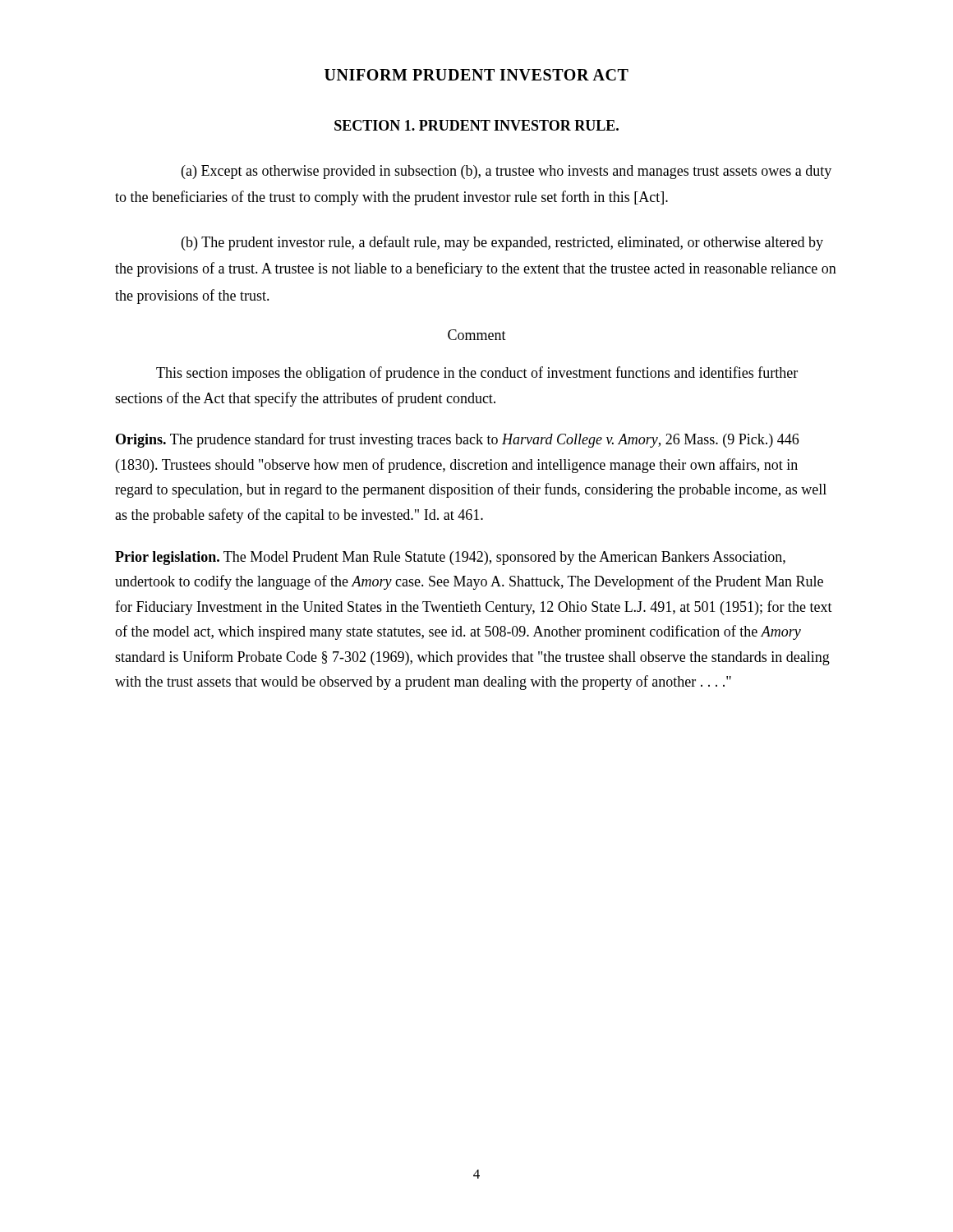
Task: Click on the block starting "Prior legislation. The Model Prudent"
Action: click(473, 619)
